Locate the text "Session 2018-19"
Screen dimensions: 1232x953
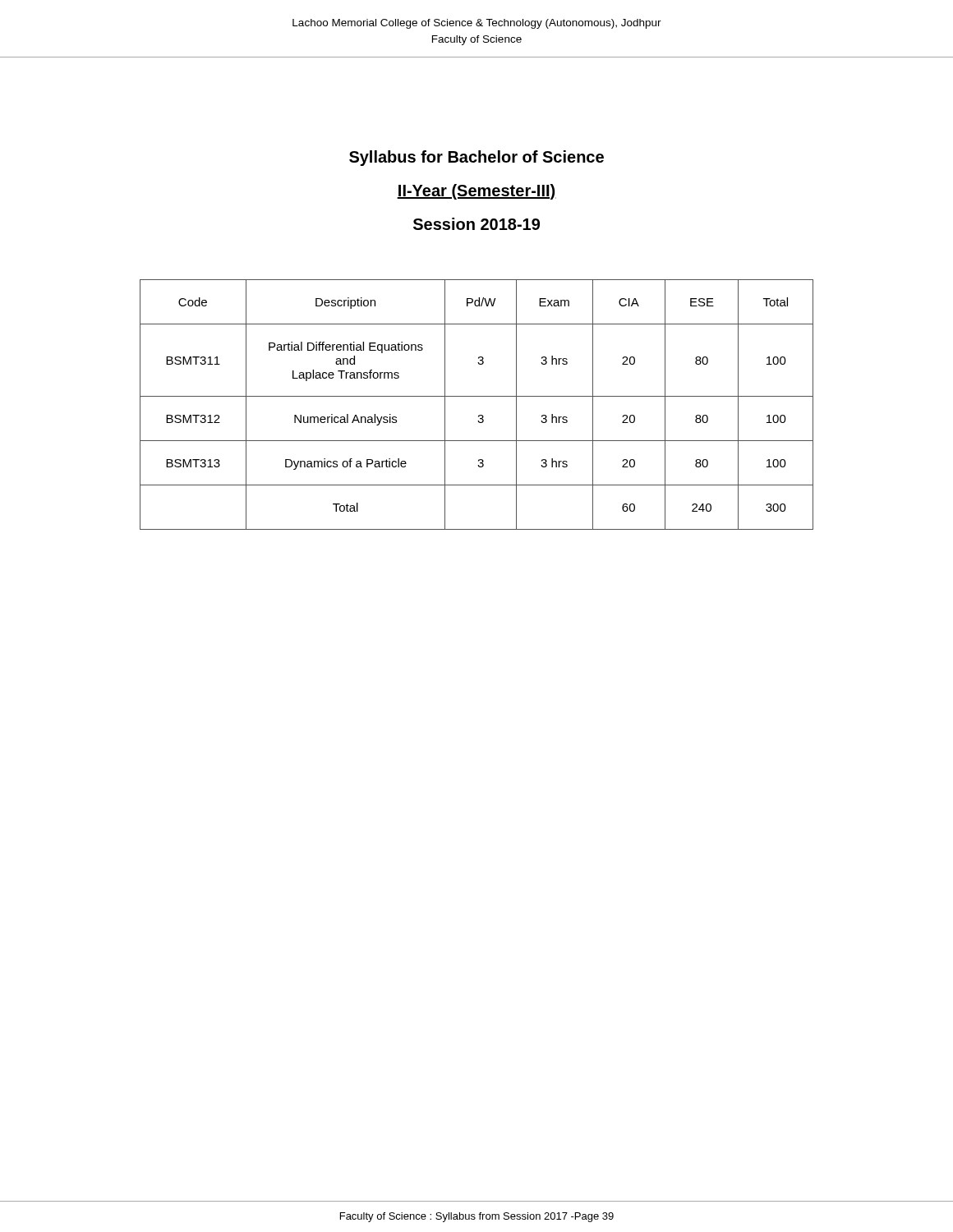tap(476, 224)
